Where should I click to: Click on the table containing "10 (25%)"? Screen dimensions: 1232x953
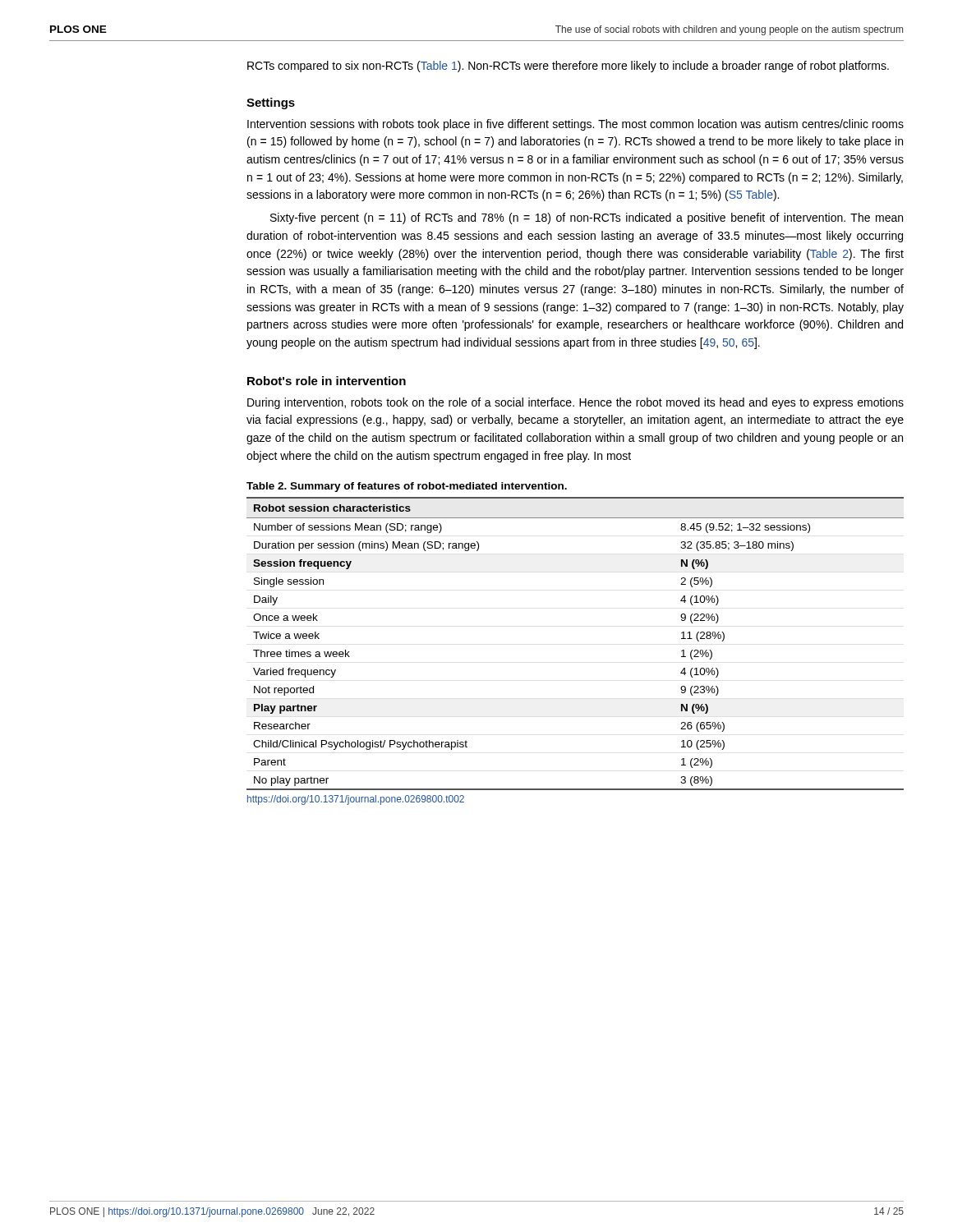coord(575,651)
